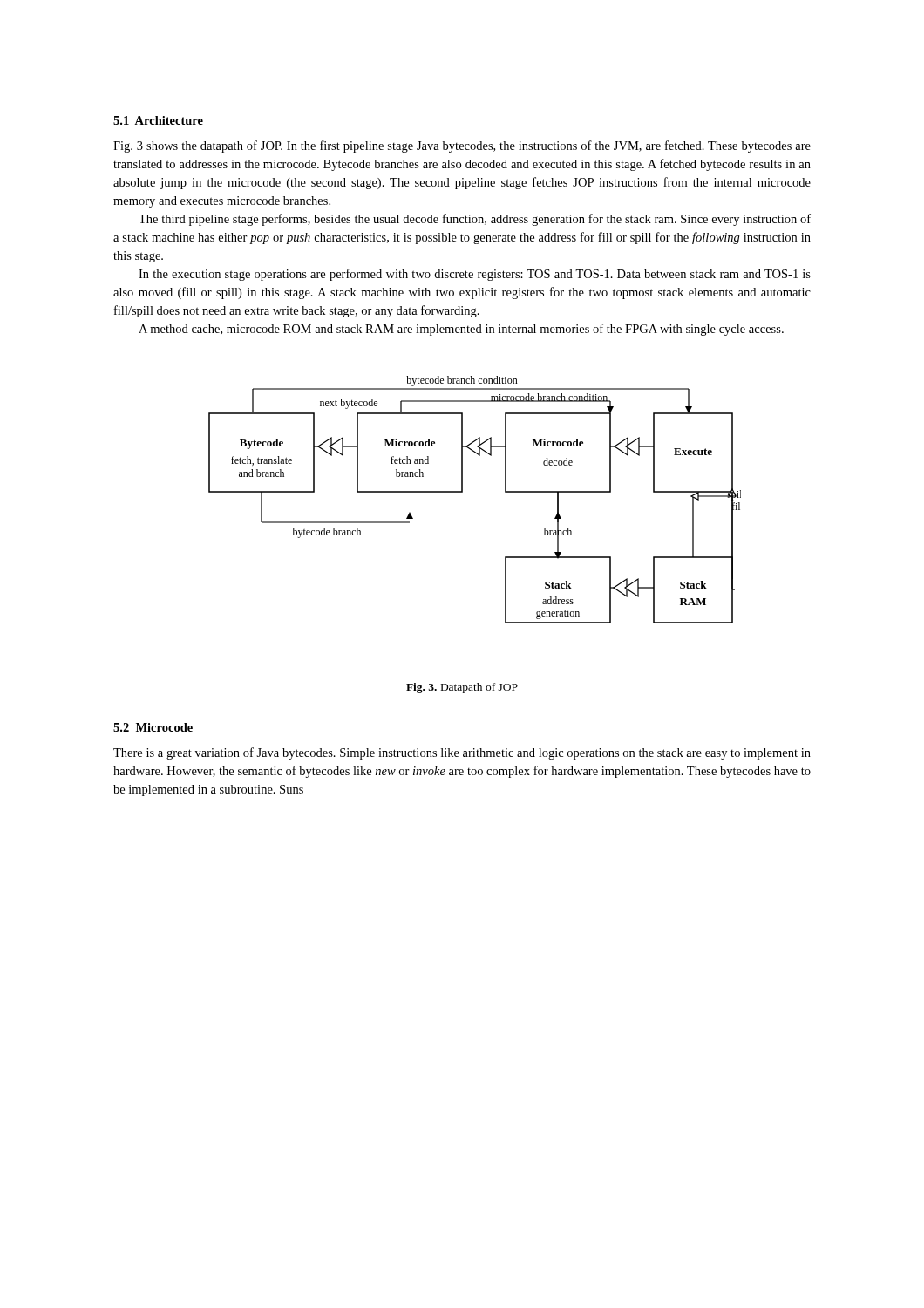Select the text block that reads "There is a great variation of Java"
This screenshot has height=1308, width=924.
coord(462,771)
